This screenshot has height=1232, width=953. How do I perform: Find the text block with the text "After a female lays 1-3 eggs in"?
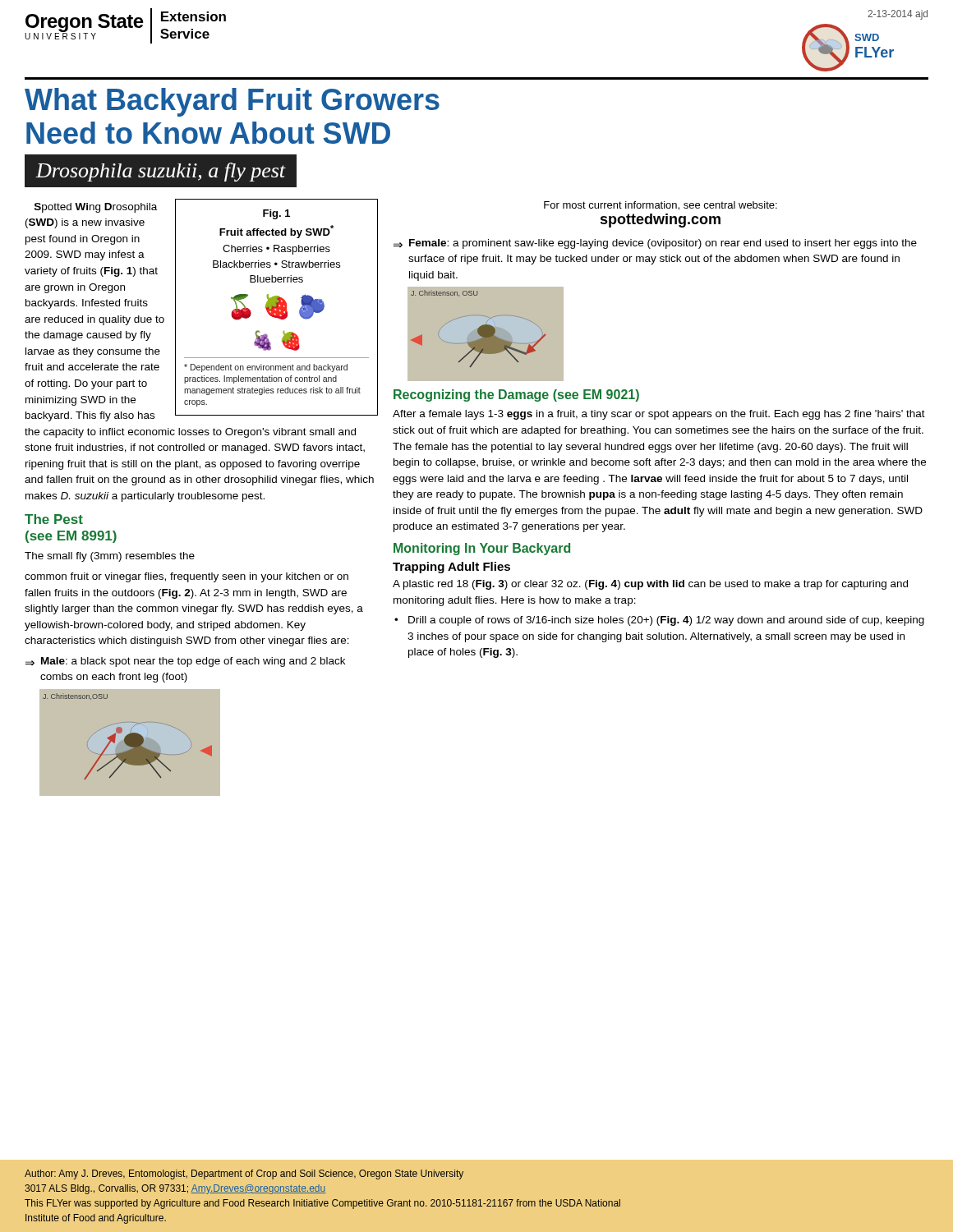[660, 470]
